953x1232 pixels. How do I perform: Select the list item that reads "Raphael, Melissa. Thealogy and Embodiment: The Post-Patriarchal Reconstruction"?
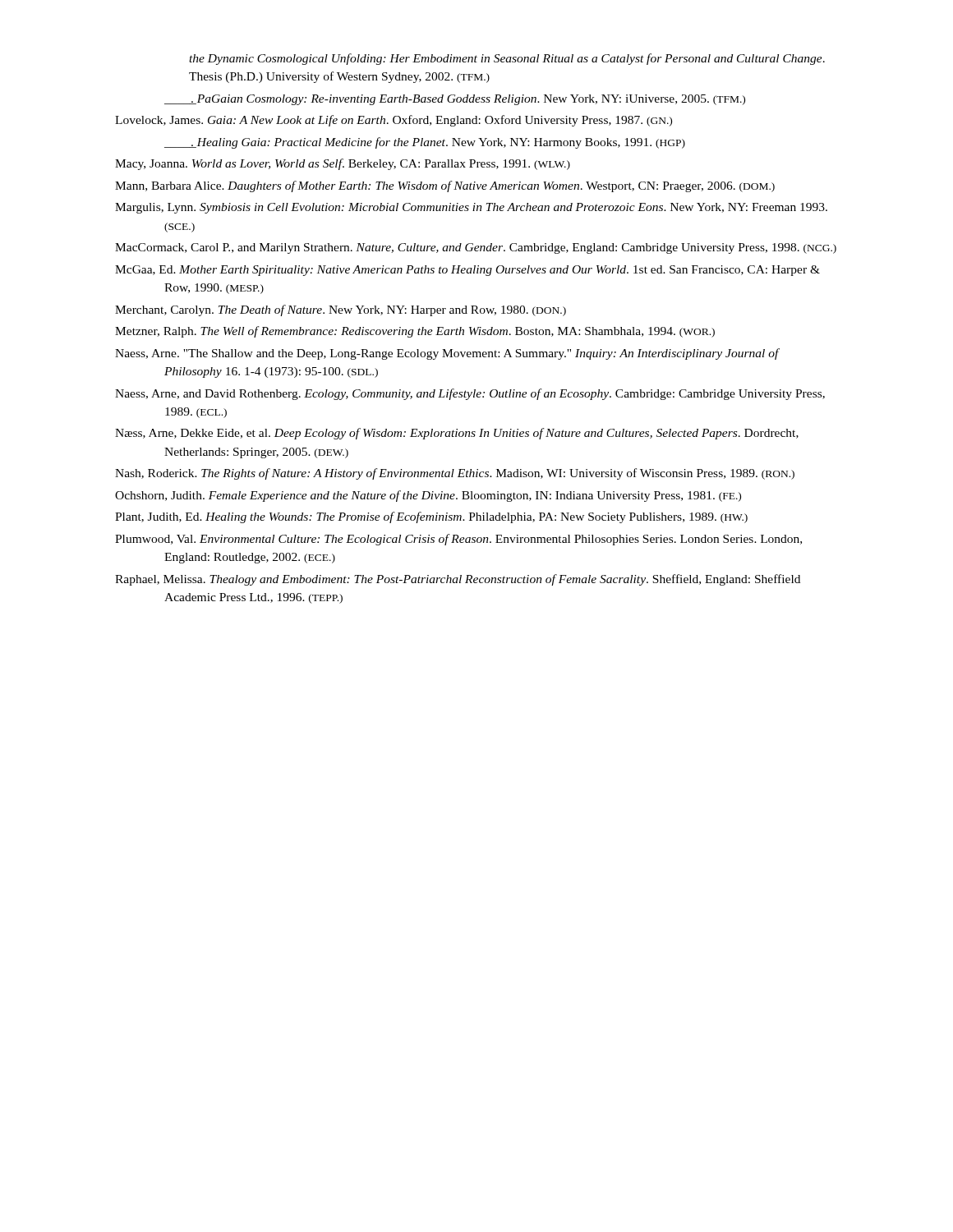tap(458, 588)
